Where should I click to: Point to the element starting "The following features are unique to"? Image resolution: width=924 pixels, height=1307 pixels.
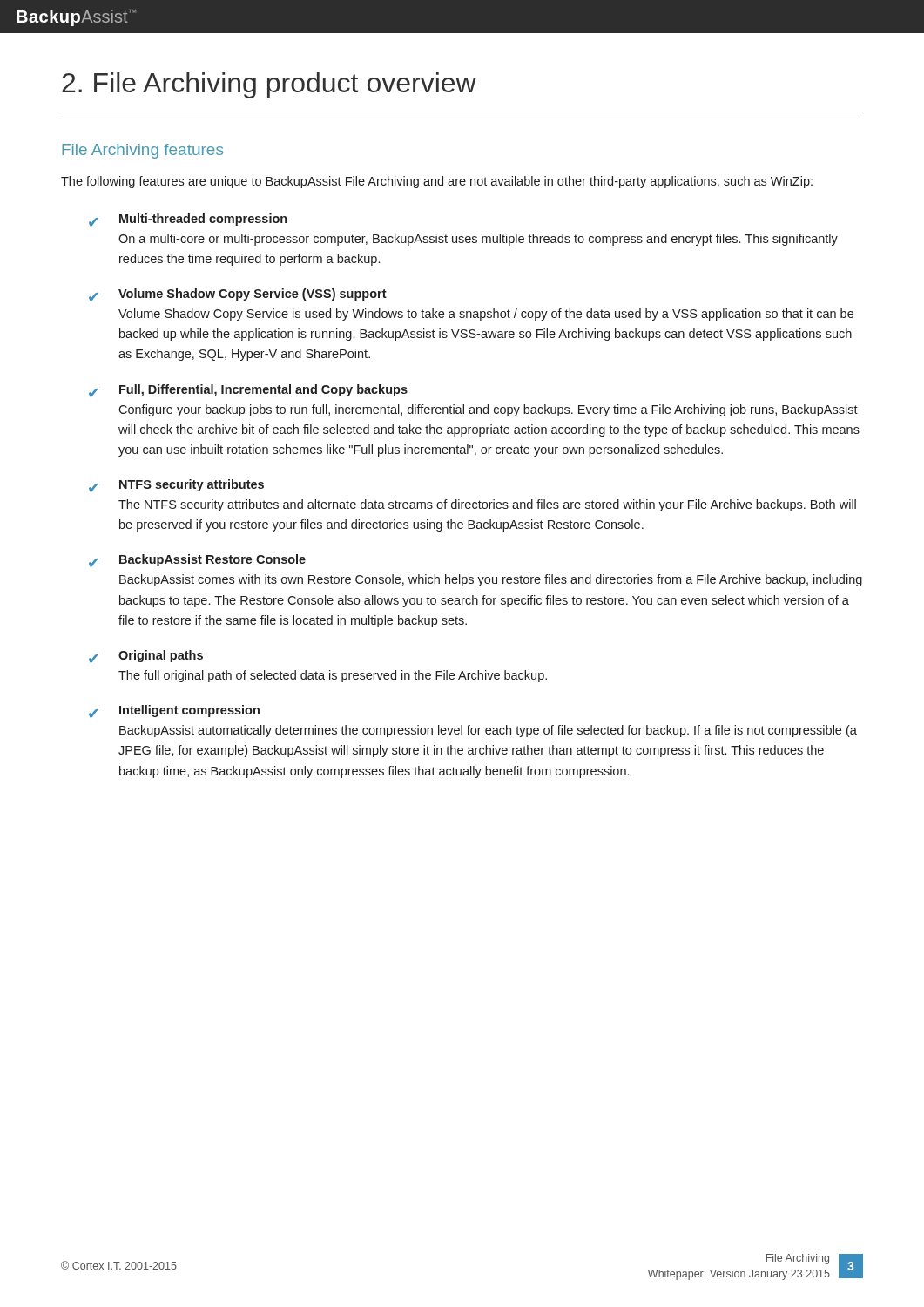tap(437, 182)
